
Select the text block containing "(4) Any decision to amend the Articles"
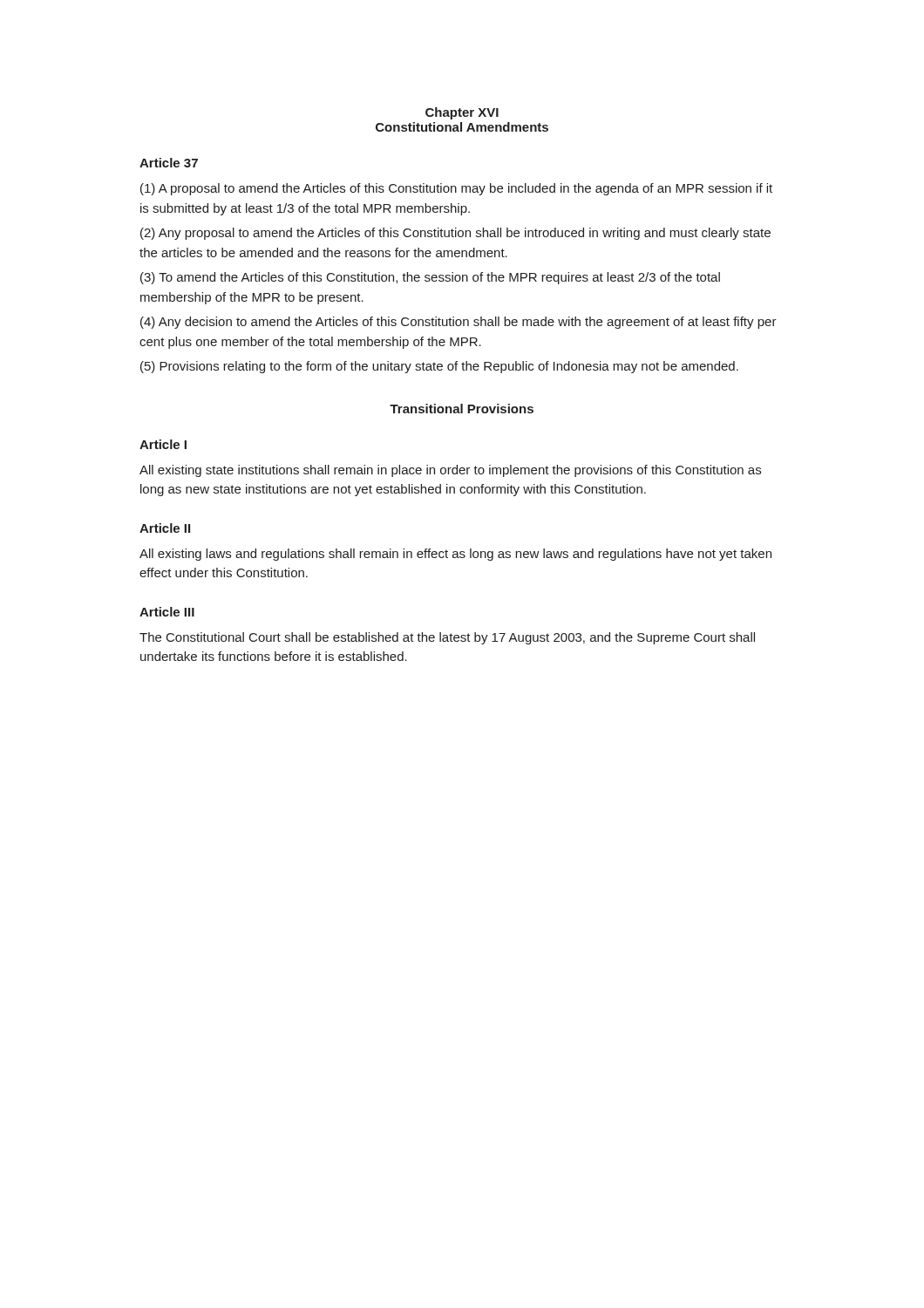click(x=458, y=331)
